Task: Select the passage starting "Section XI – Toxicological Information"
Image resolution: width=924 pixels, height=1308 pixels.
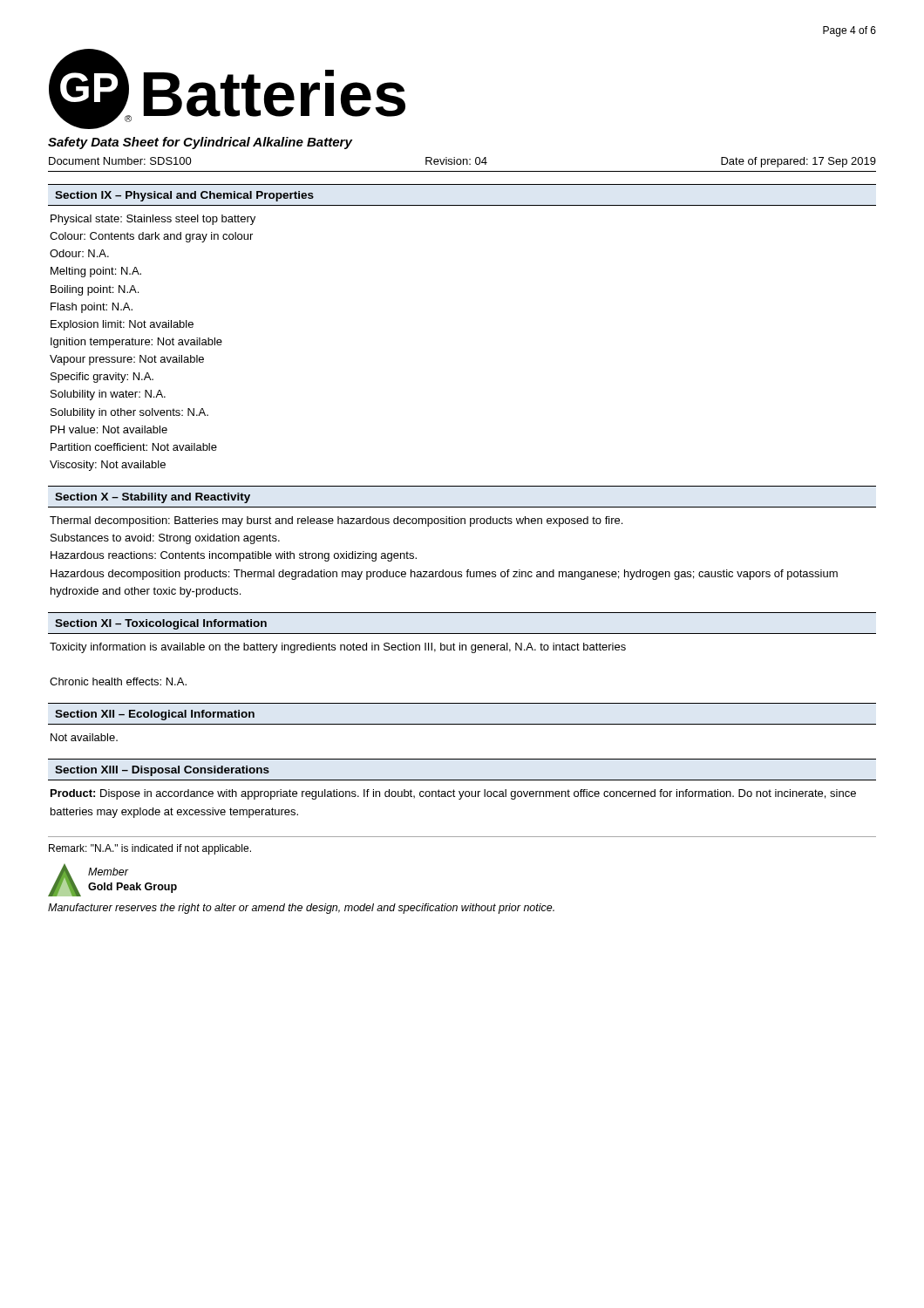Action: coord(161,623)
